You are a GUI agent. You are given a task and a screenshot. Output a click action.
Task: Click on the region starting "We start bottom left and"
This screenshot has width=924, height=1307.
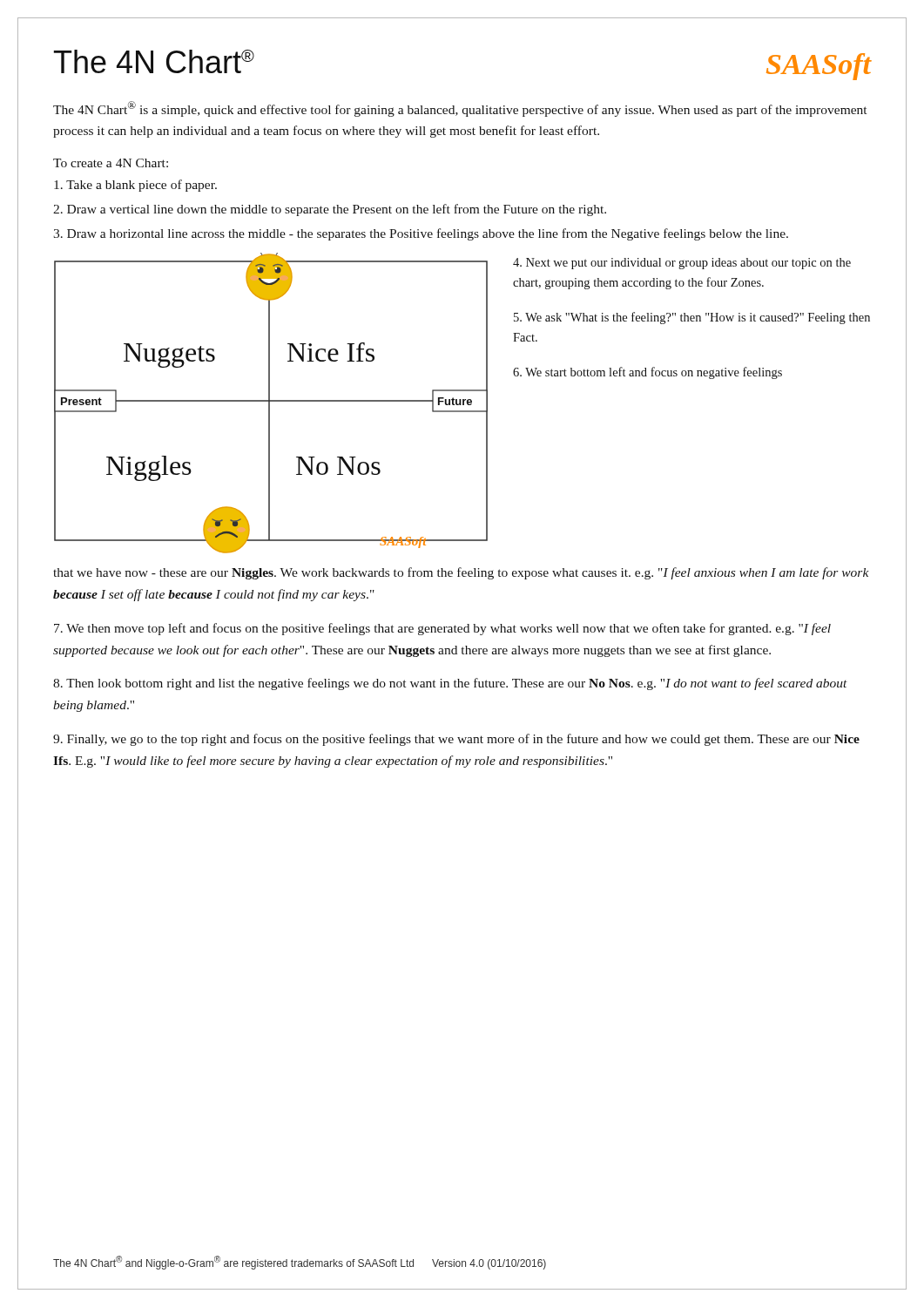[648, 372]
